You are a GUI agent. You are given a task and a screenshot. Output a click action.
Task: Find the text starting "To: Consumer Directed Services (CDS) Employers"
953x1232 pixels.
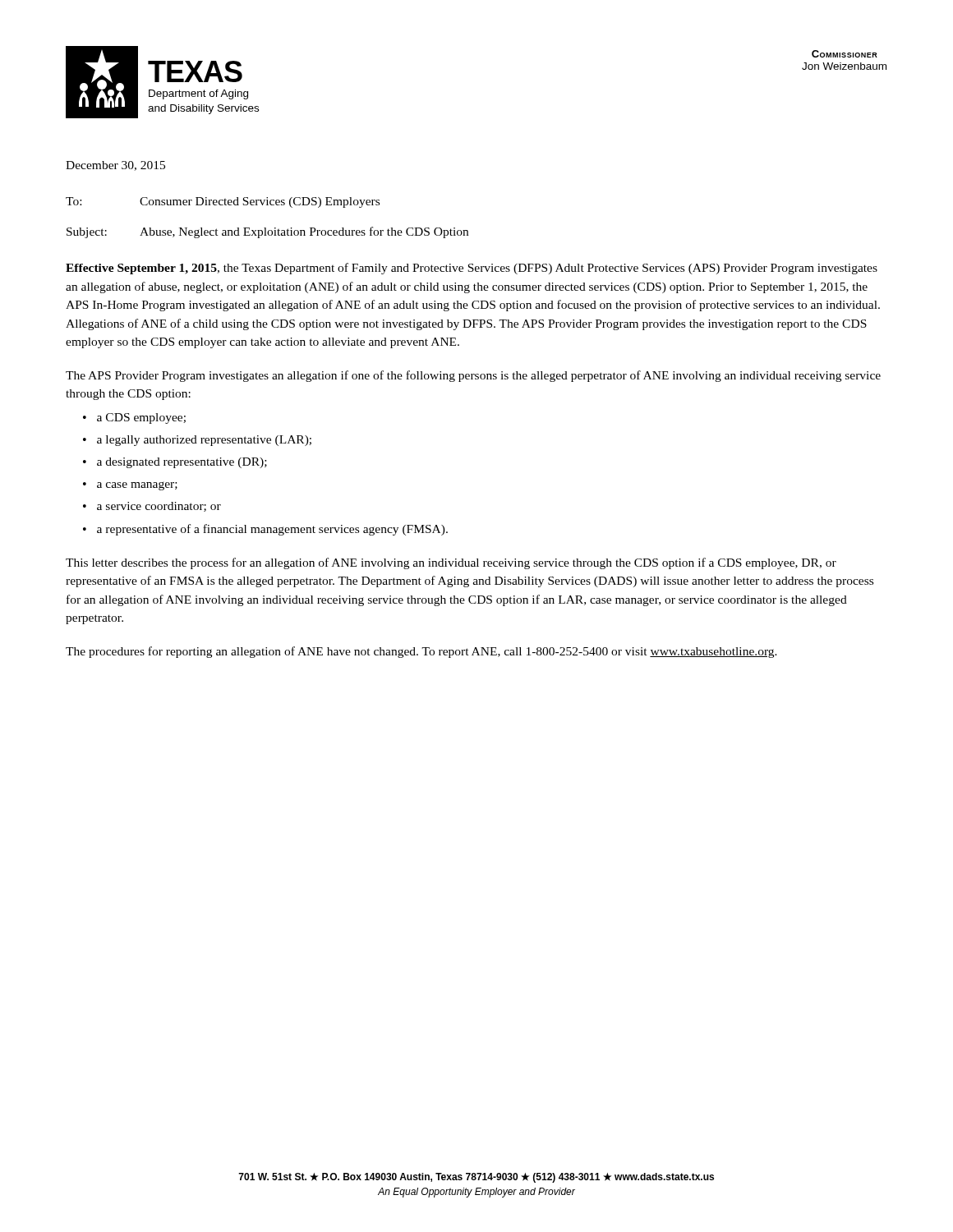[223, 202]
